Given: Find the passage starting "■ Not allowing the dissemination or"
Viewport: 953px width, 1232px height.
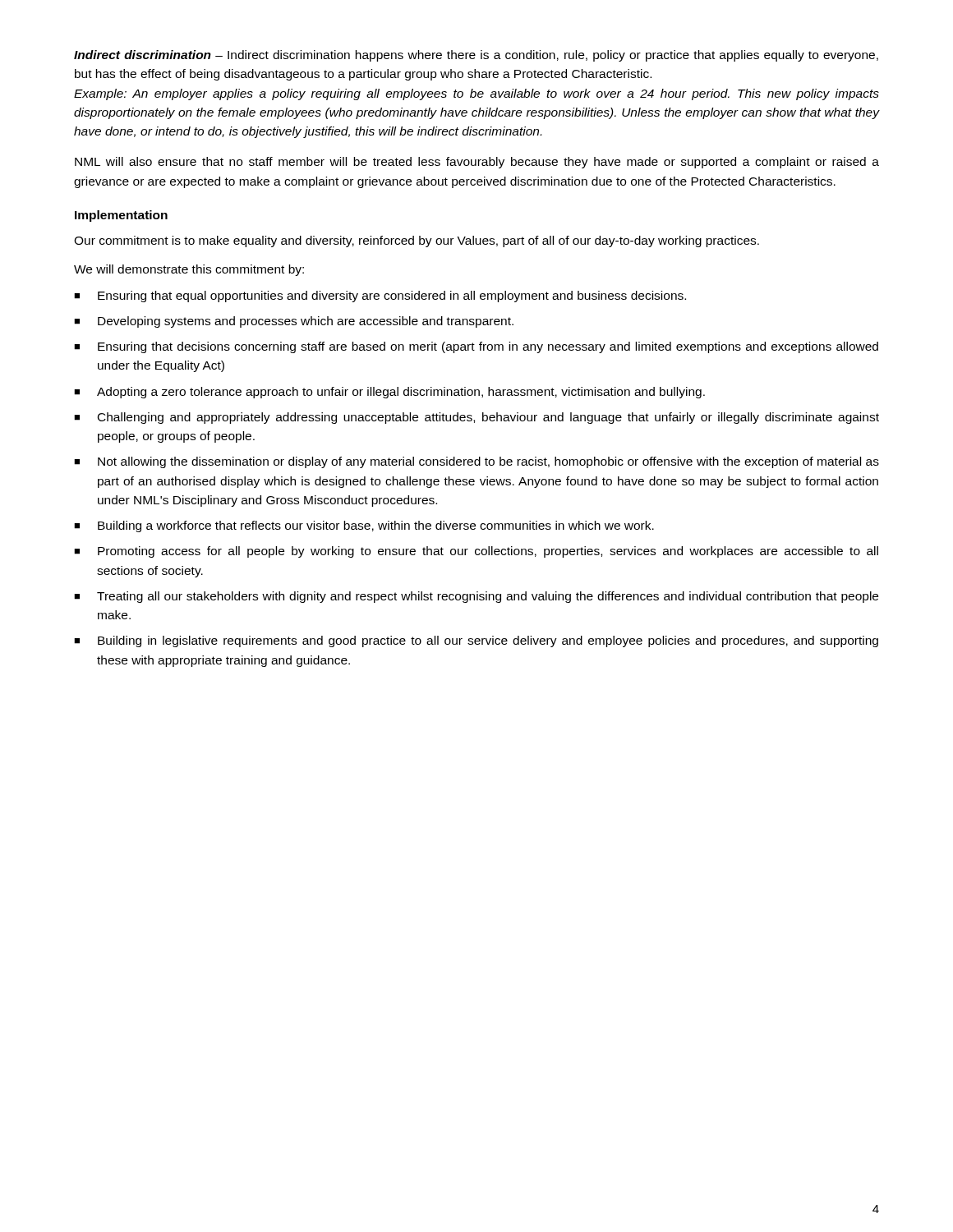Looking at the screenshot, I should click(x=476, y=481).
